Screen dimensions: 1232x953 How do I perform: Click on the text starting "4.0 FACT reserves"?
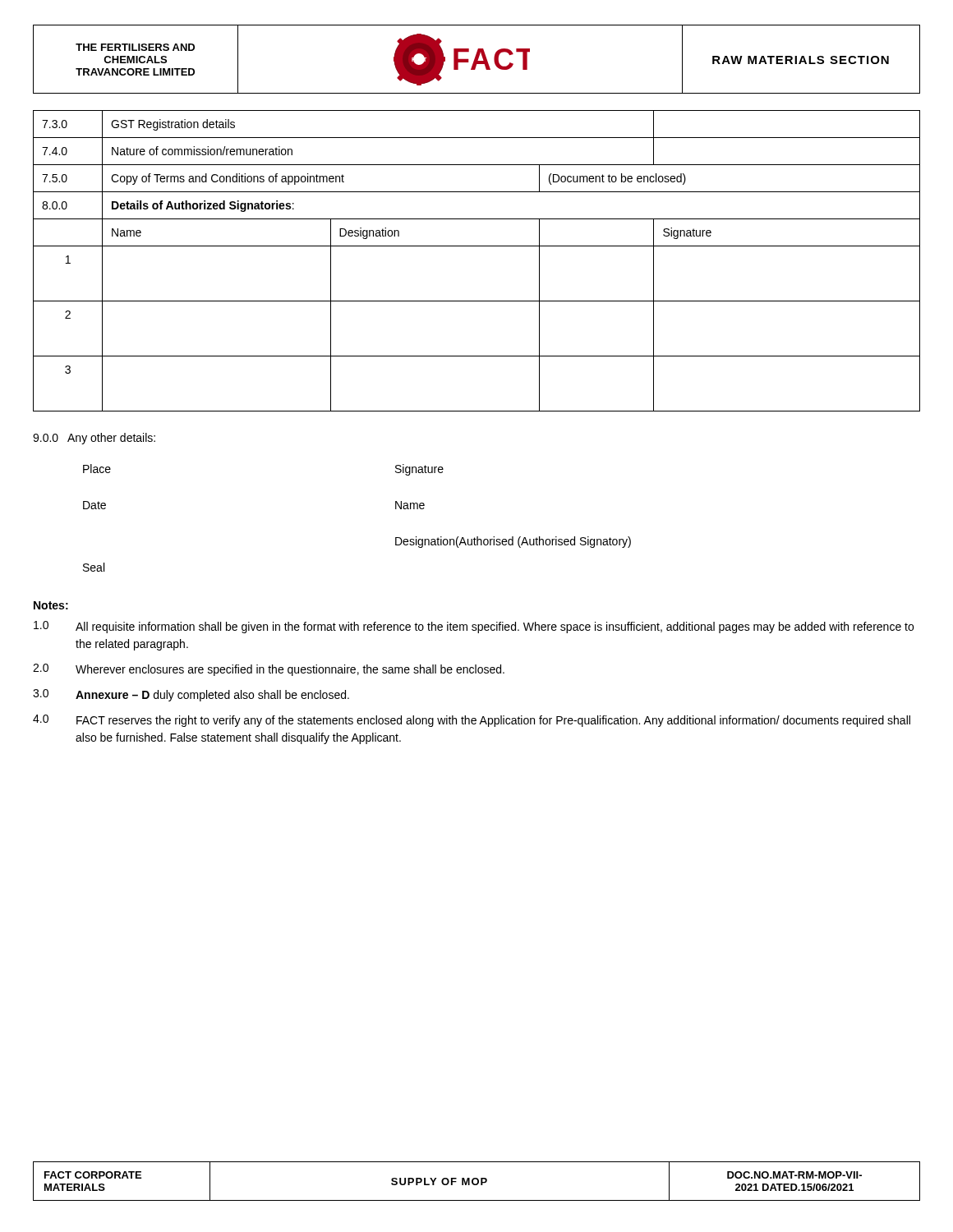(476, 729)
